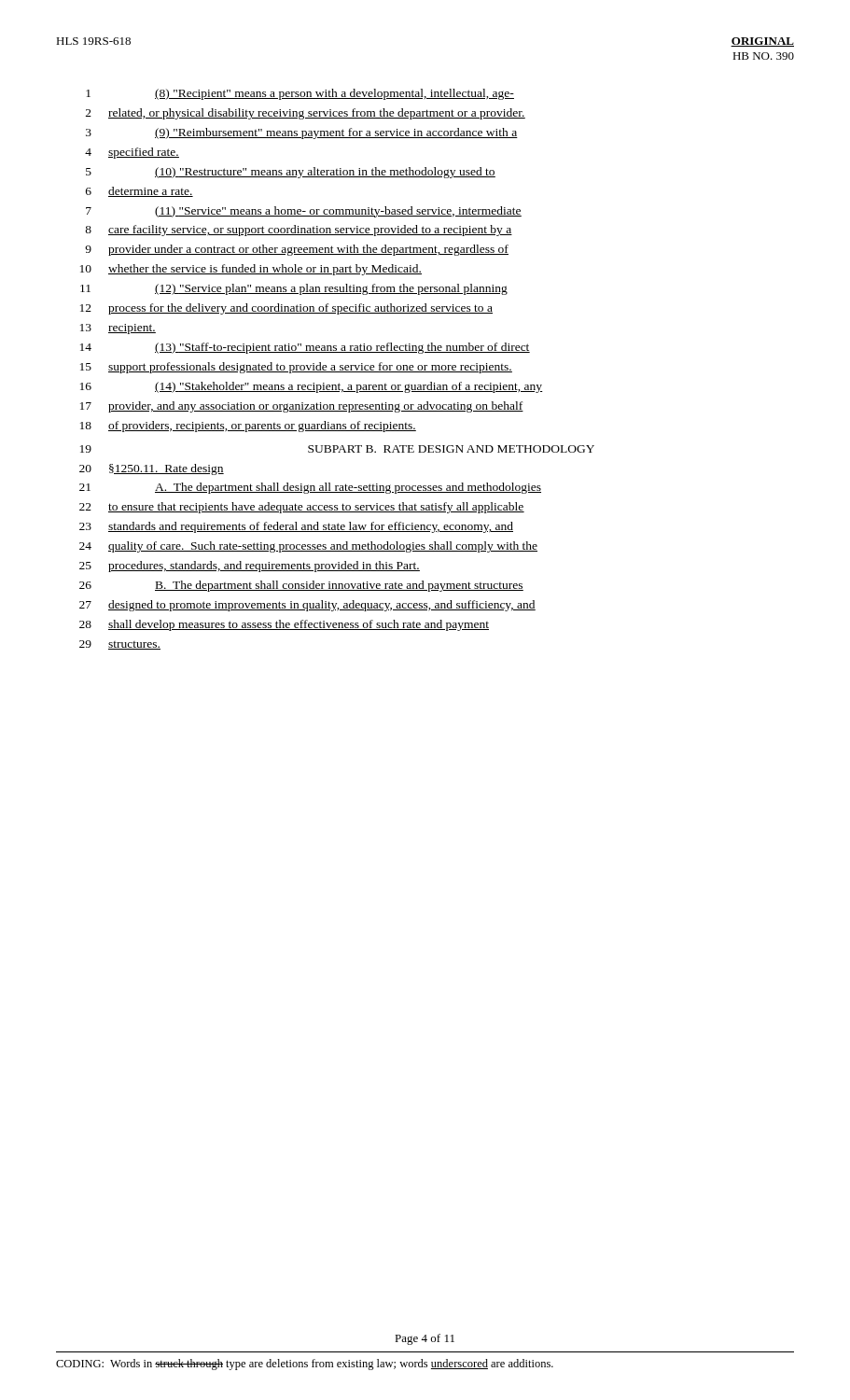The image size is (850, 1400).
Task: Click the passage that begins "27 designed to promote improvements in quality, adequacy,"
Action: point(425,605)
